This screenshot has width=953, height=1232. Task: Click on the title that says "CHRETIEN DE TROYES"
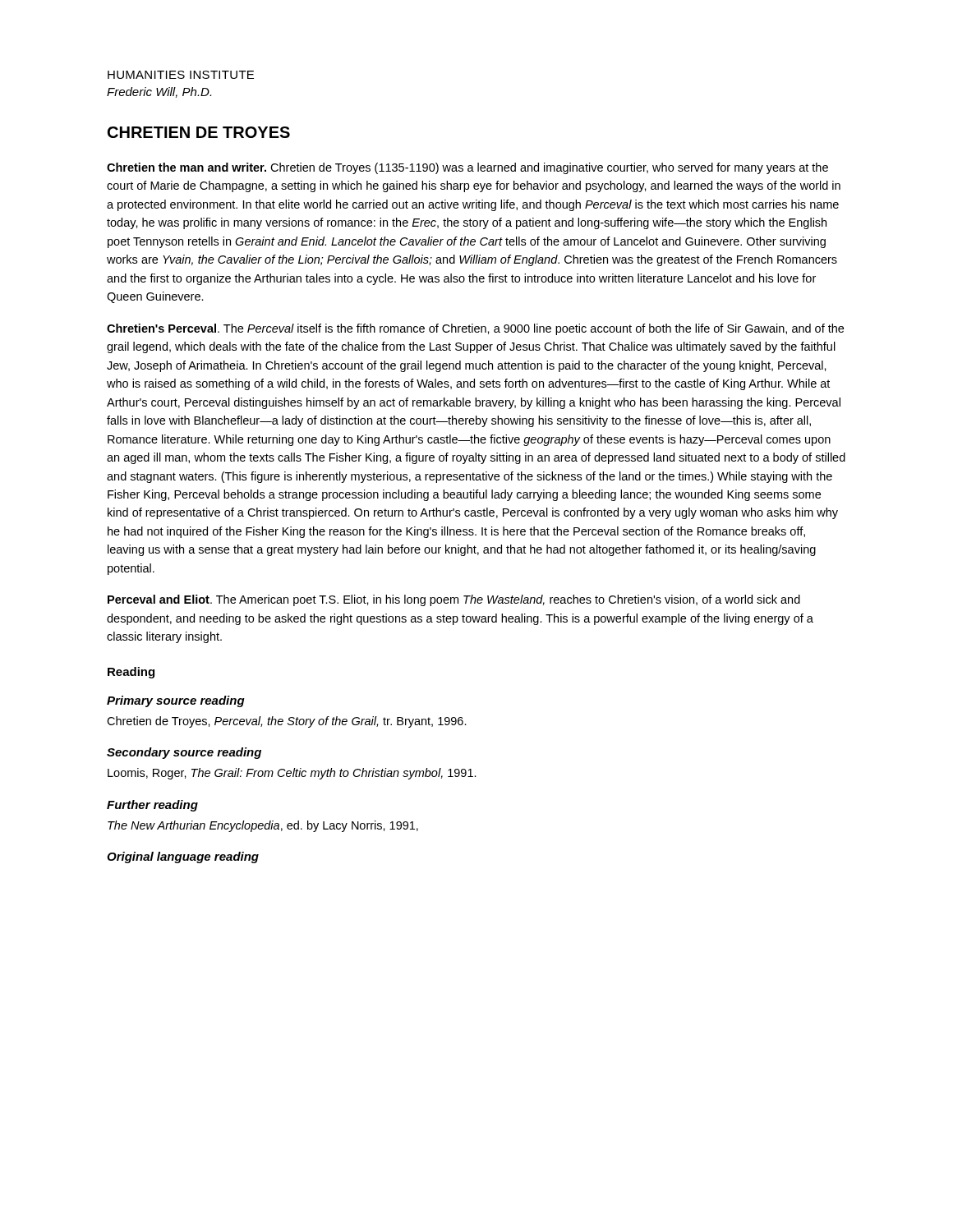click(199, 132)
